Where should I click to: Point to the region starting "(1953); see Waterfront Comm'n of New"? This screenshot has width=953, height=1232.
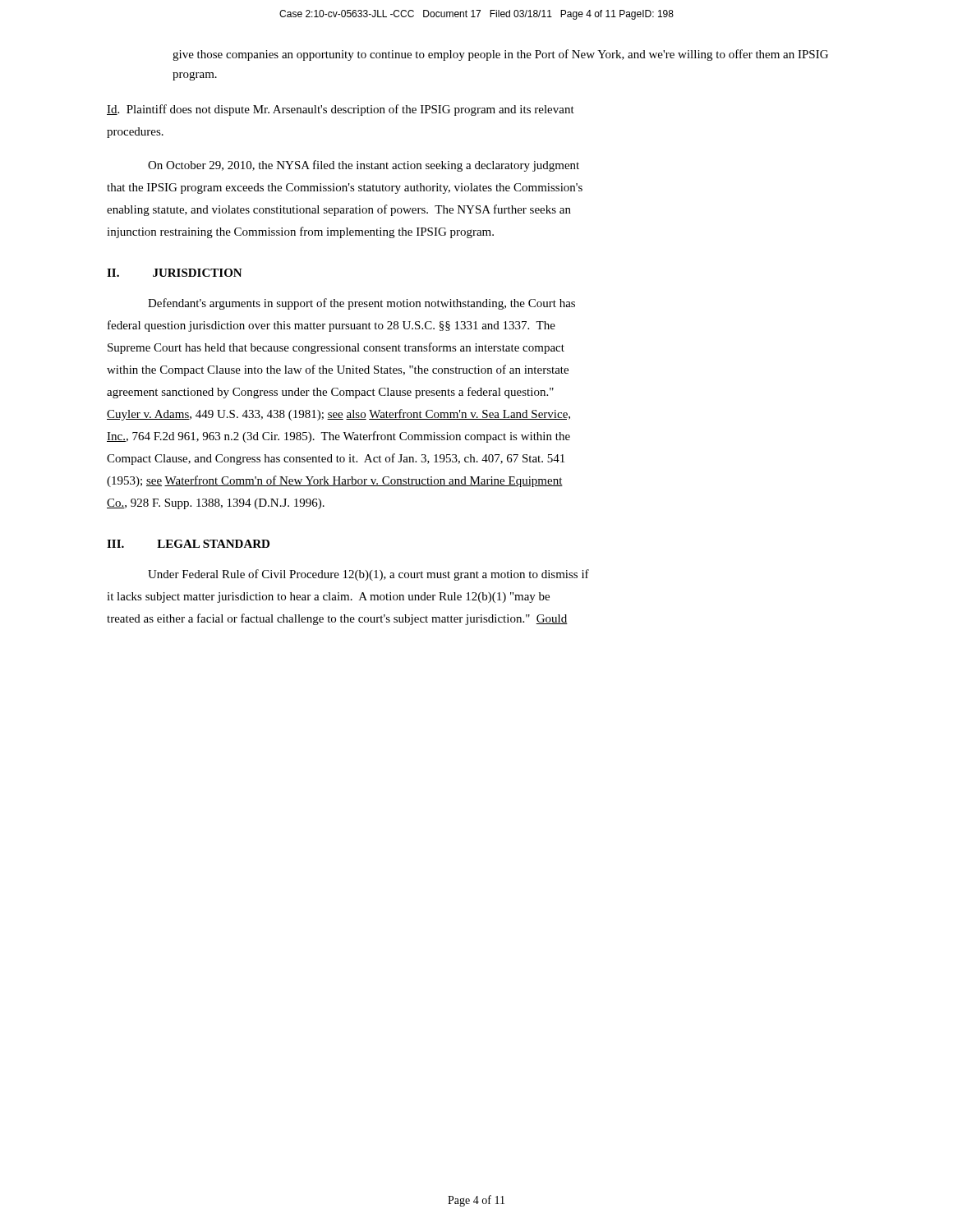[x=335, y=480]
